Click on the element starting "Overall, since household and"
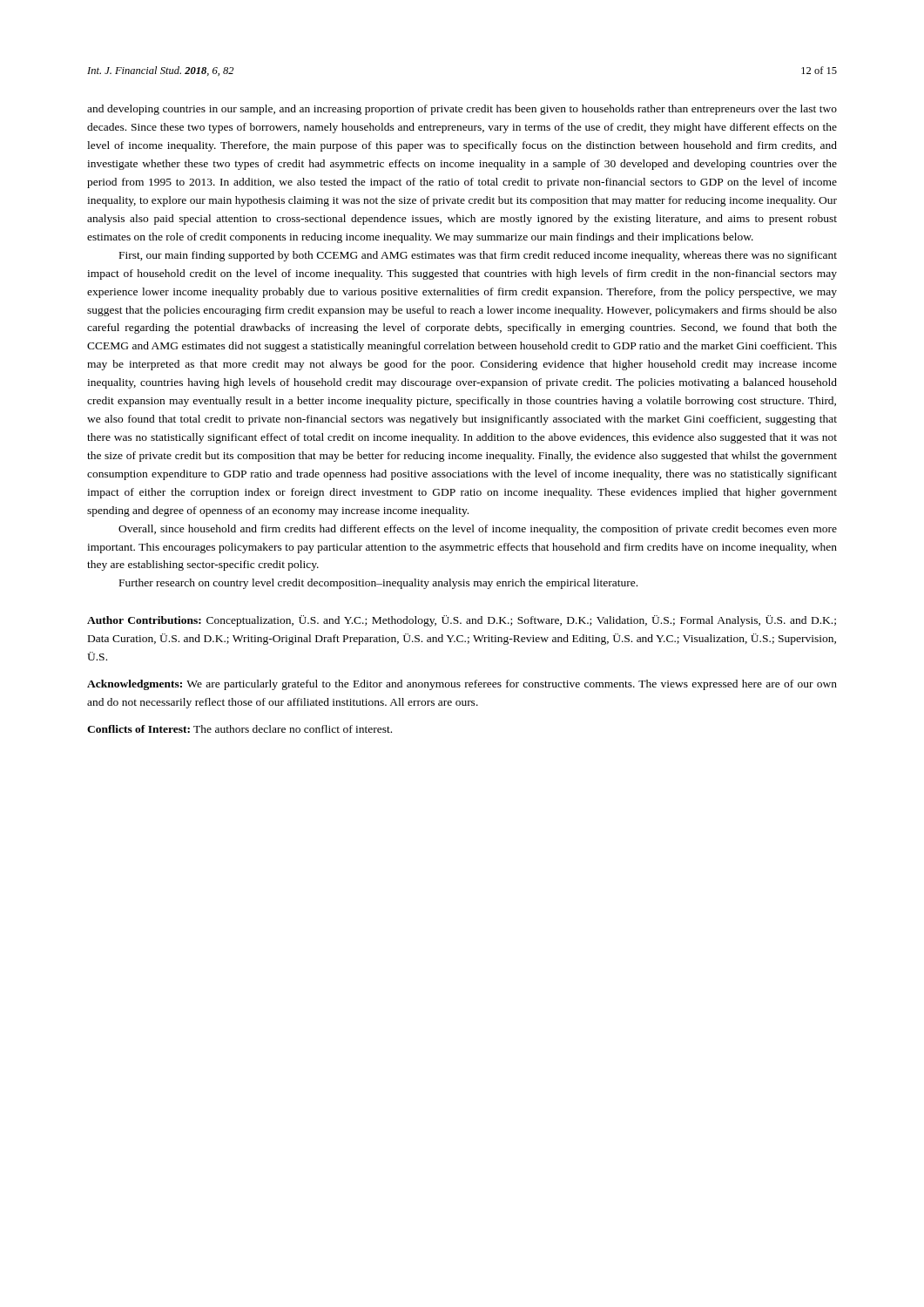Image resolution: width=924 pixels, height=1307 pixels. pos(462,547)
